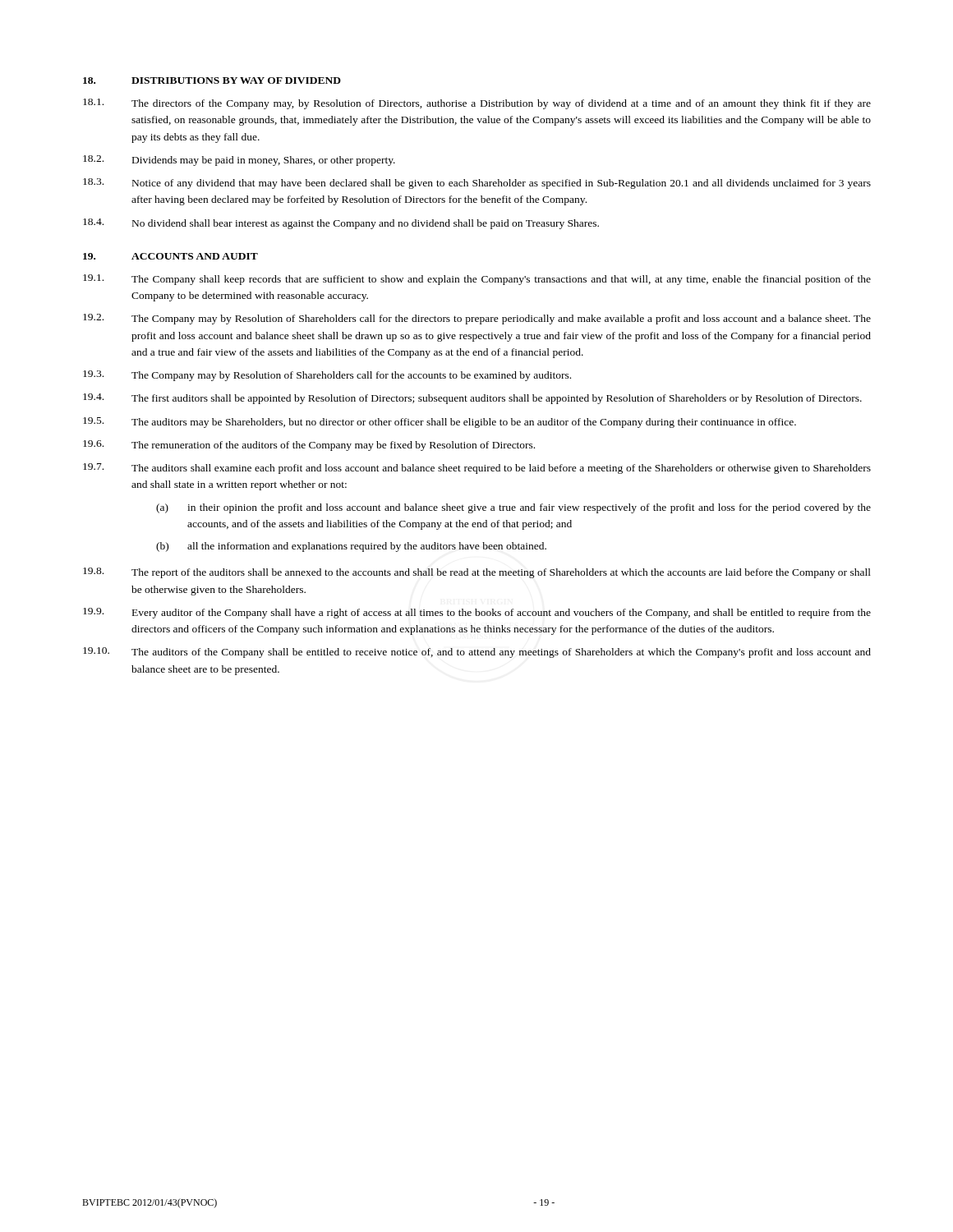The image size is (953, 1232).
Task: Click the passage that begins "19.7. The auditors shall examine"
Action: coord(476,509)
